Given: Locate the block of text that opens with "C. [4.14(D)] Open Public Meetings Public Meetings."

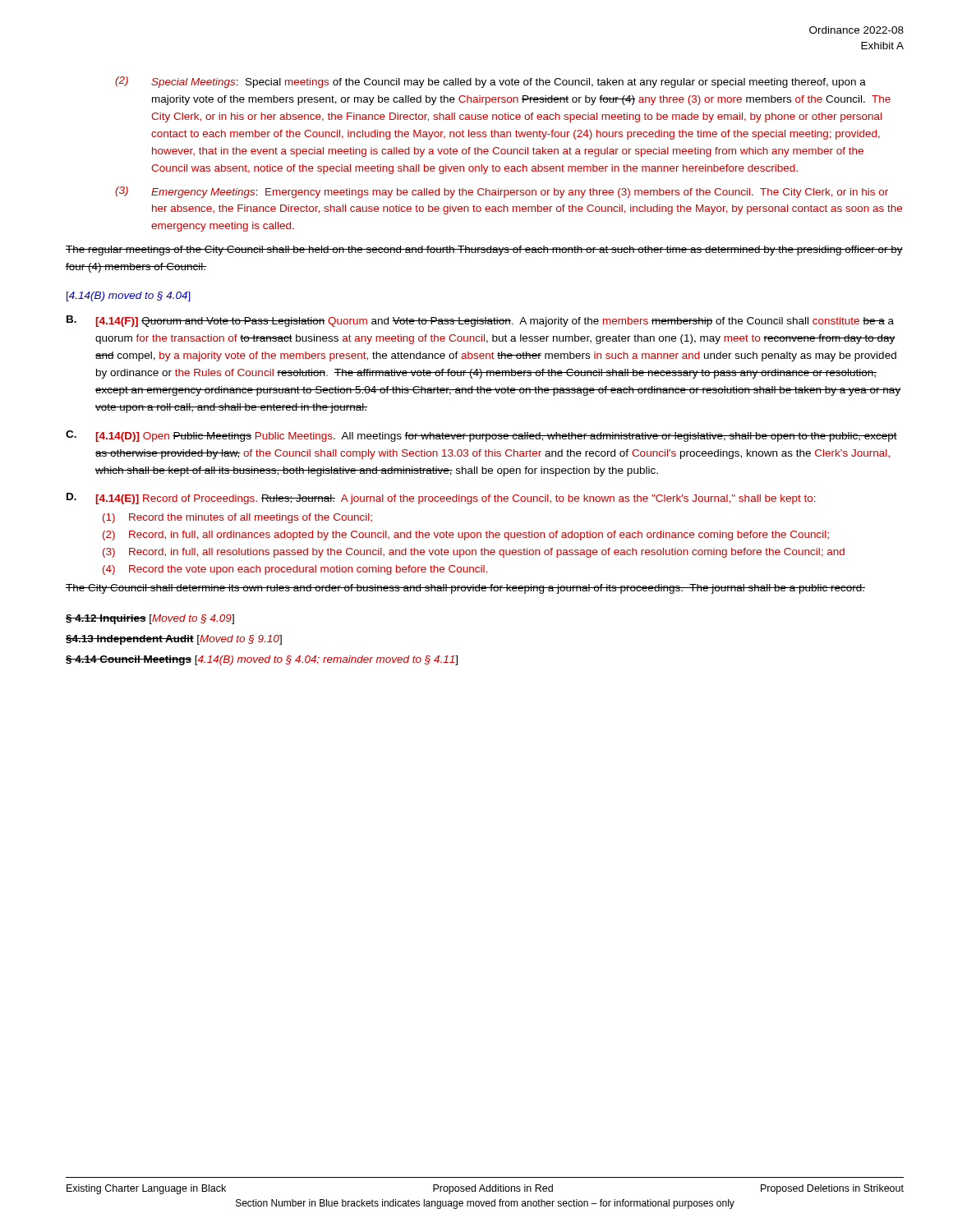Looking at the screenshot, I should (485, 453).
